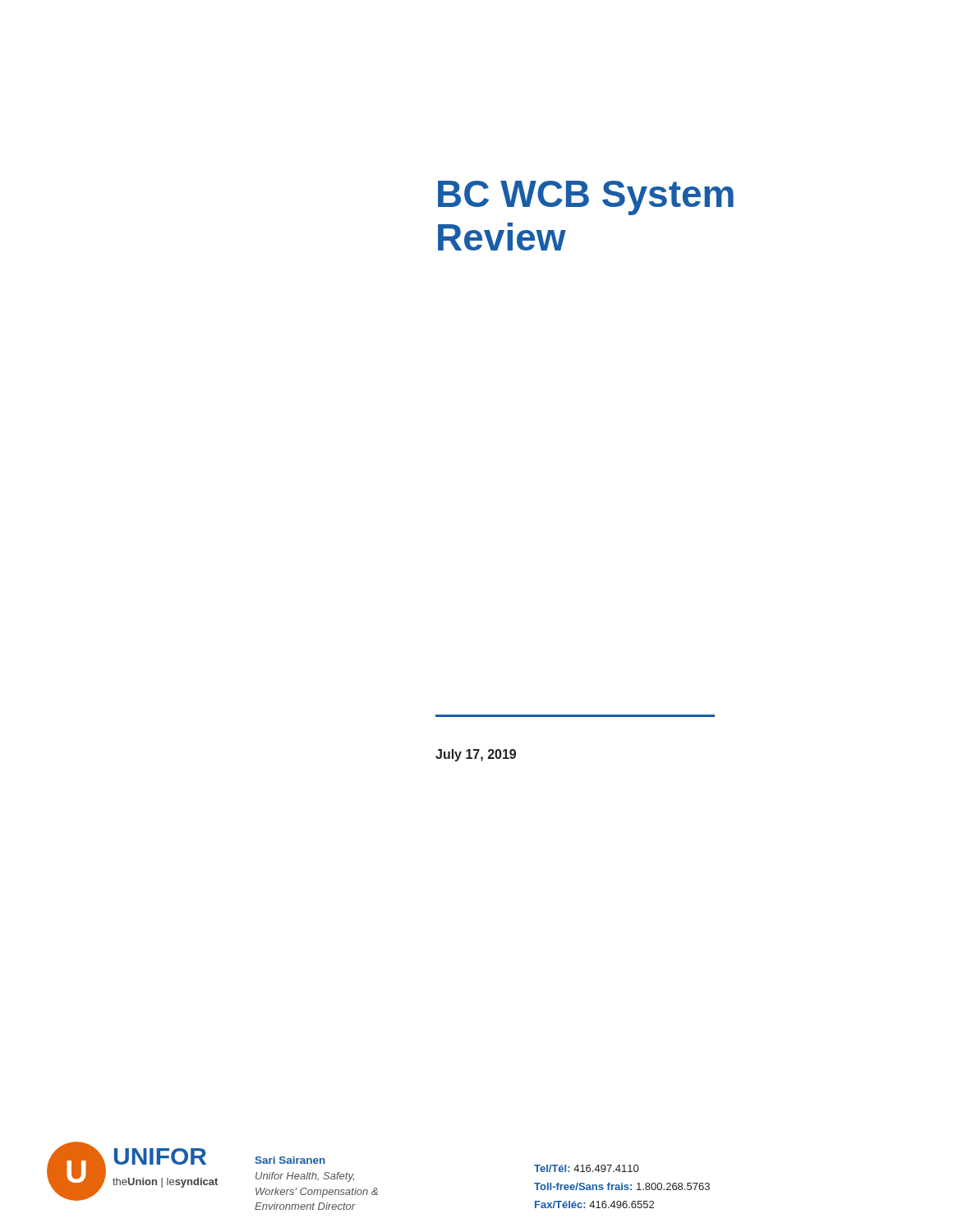The height and width of the screenshot is (1232, 953).
Task: Find the block on this page that starts "Sari Sairanen Unifor Health, Safety,Workers'"
Action: point(366,1184)
